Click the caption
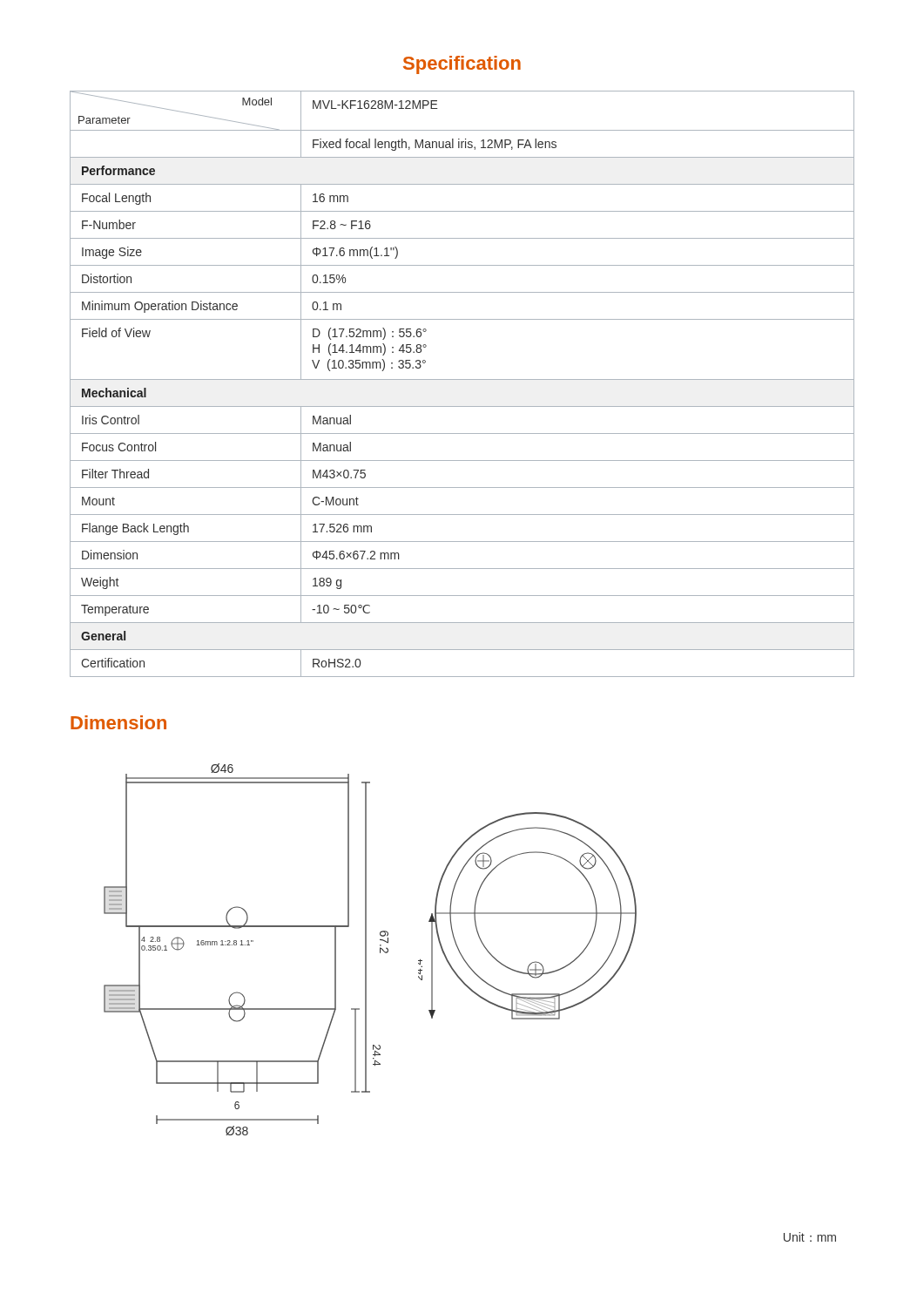 point(810,1237)
